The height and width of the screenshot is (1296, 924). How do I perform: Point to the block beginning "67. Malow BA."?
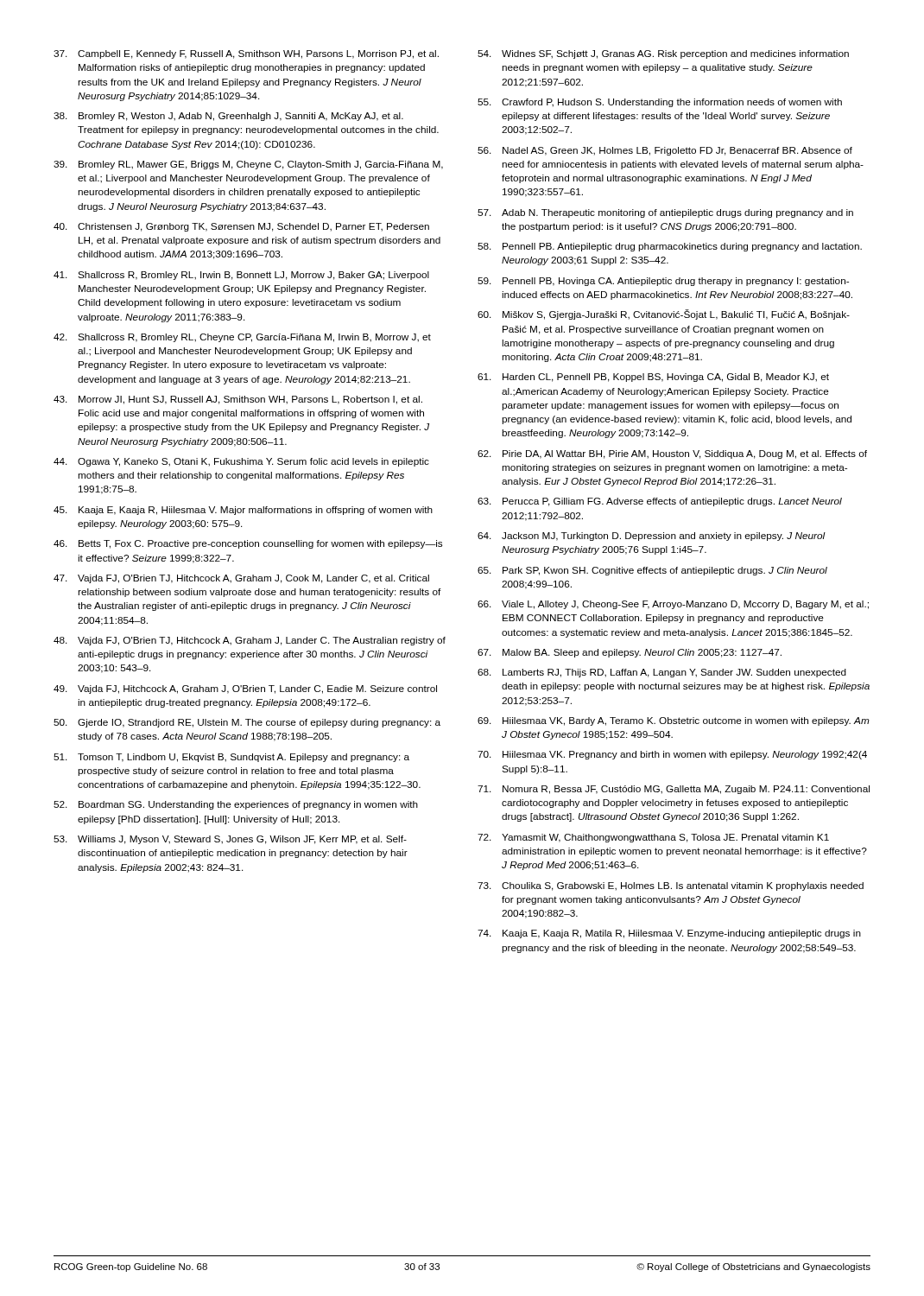674,652
